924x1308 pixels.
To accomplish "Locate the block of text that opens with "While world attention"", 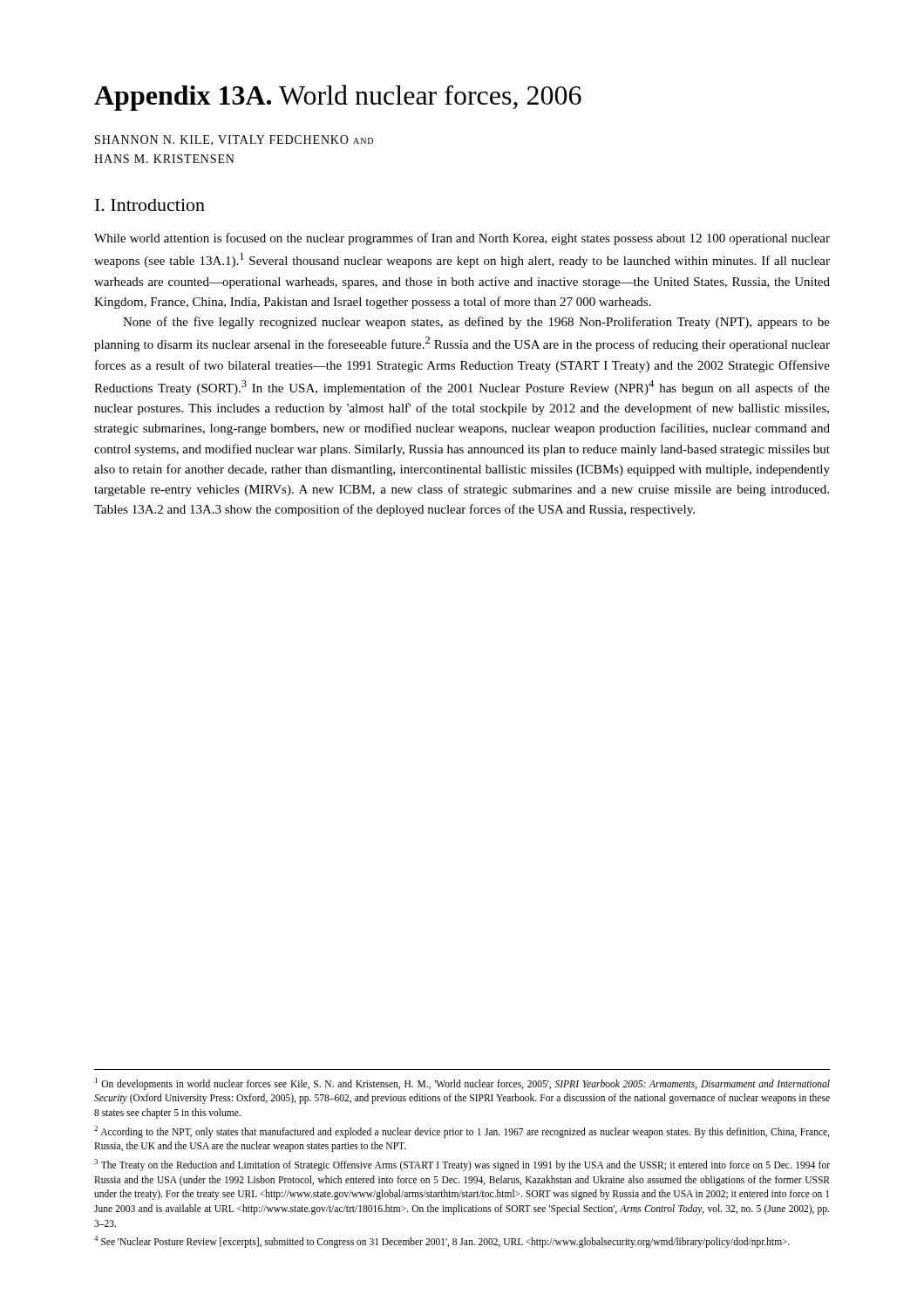I will point(462,374).
